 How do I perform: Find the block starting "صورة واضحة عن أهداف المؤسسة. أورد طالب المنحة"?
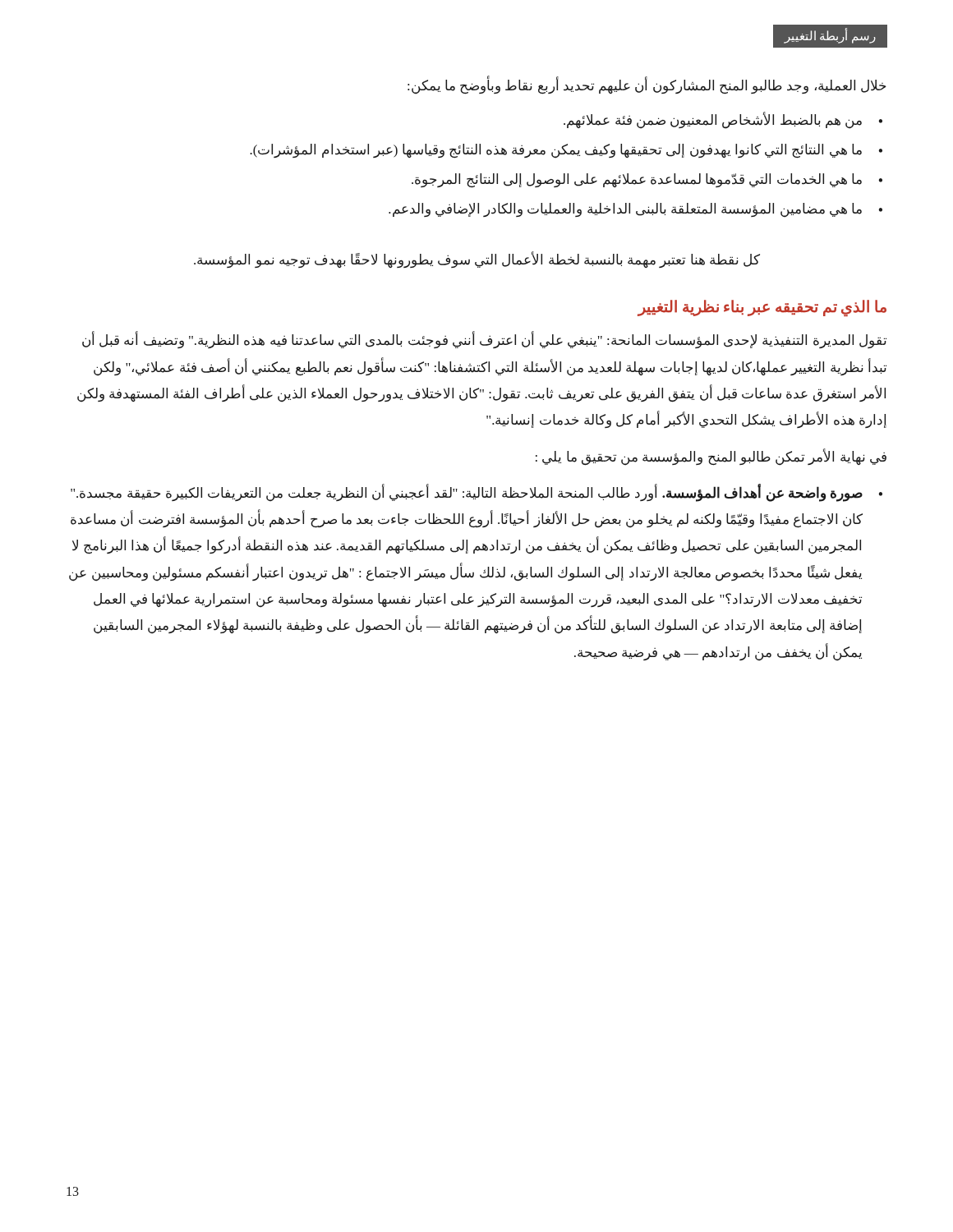(466, 573)
